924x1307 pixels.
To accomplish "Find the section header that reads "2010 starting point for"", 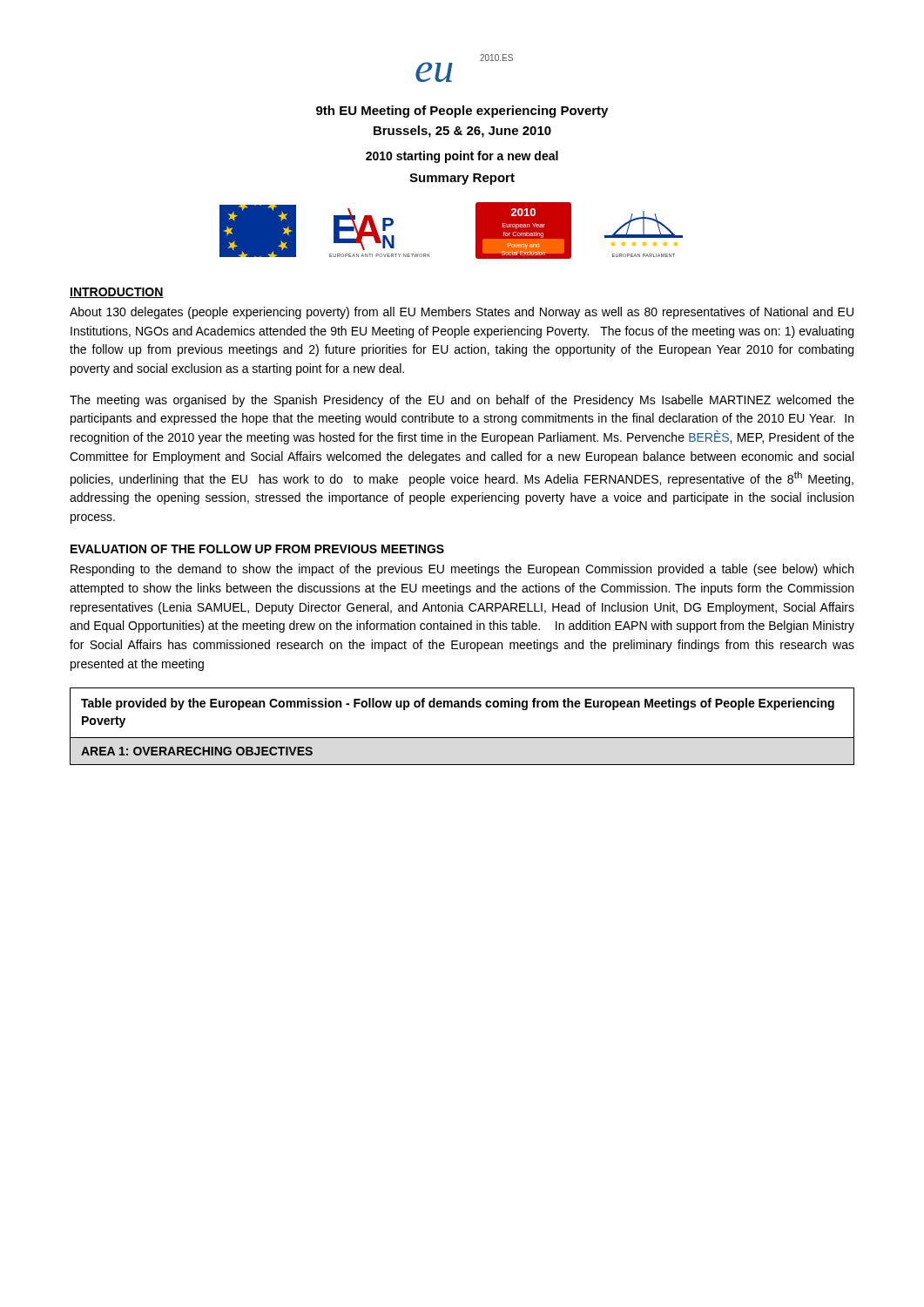I will pos(462,156).
